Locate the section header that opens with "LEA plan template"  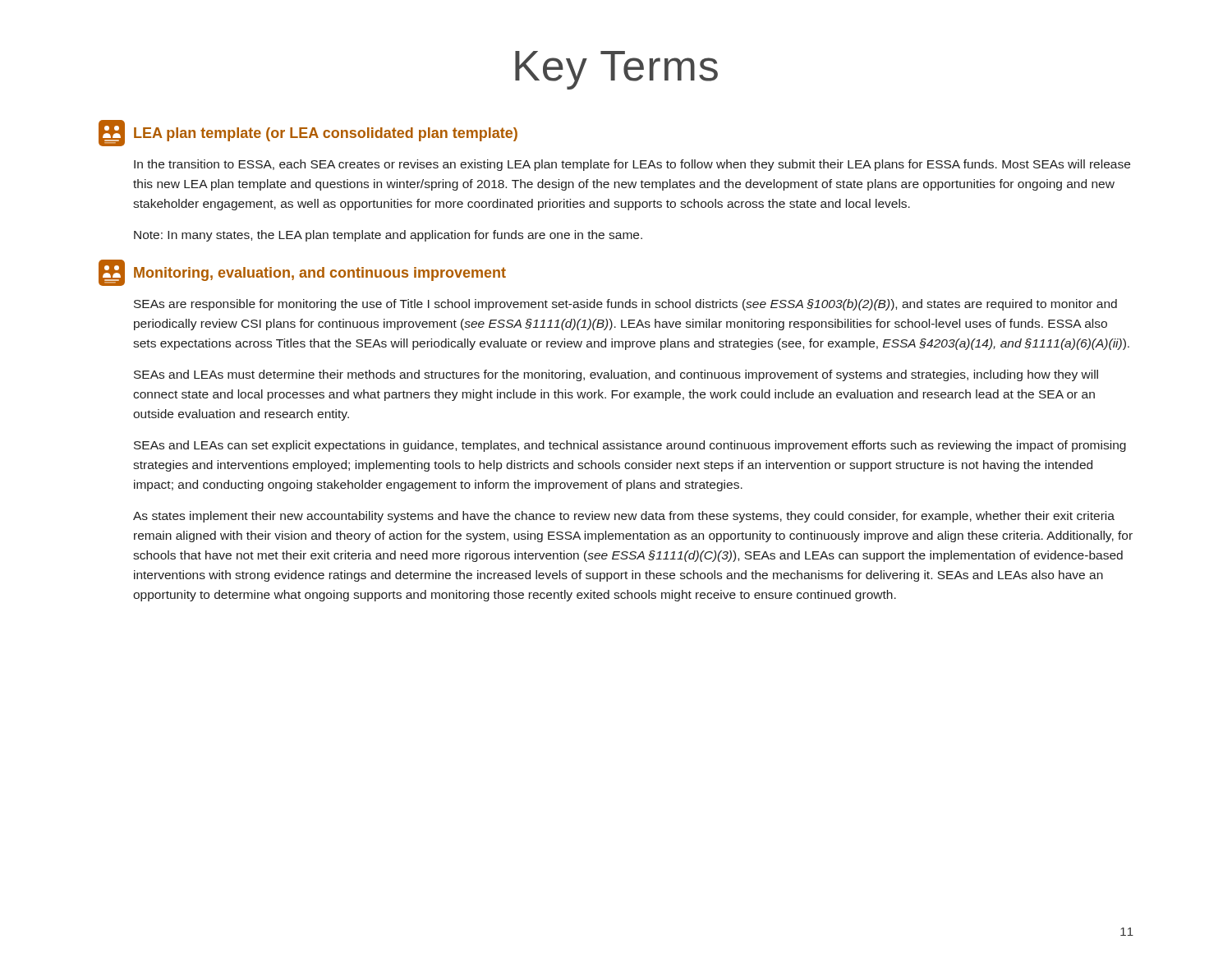308,133
